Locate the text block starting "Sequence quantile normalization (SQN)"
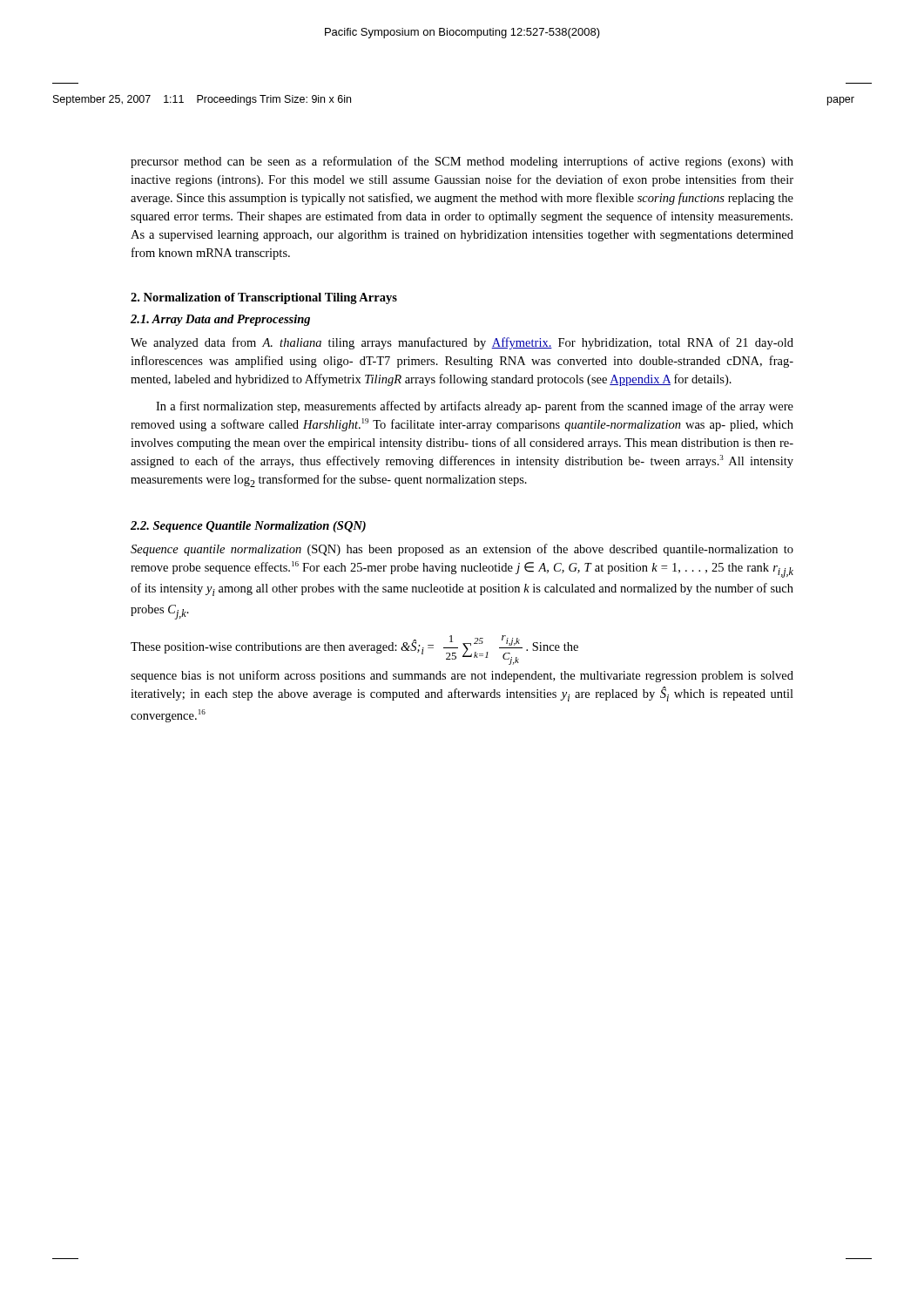This screenshot has height=1307, width=924. pos(462,581)
